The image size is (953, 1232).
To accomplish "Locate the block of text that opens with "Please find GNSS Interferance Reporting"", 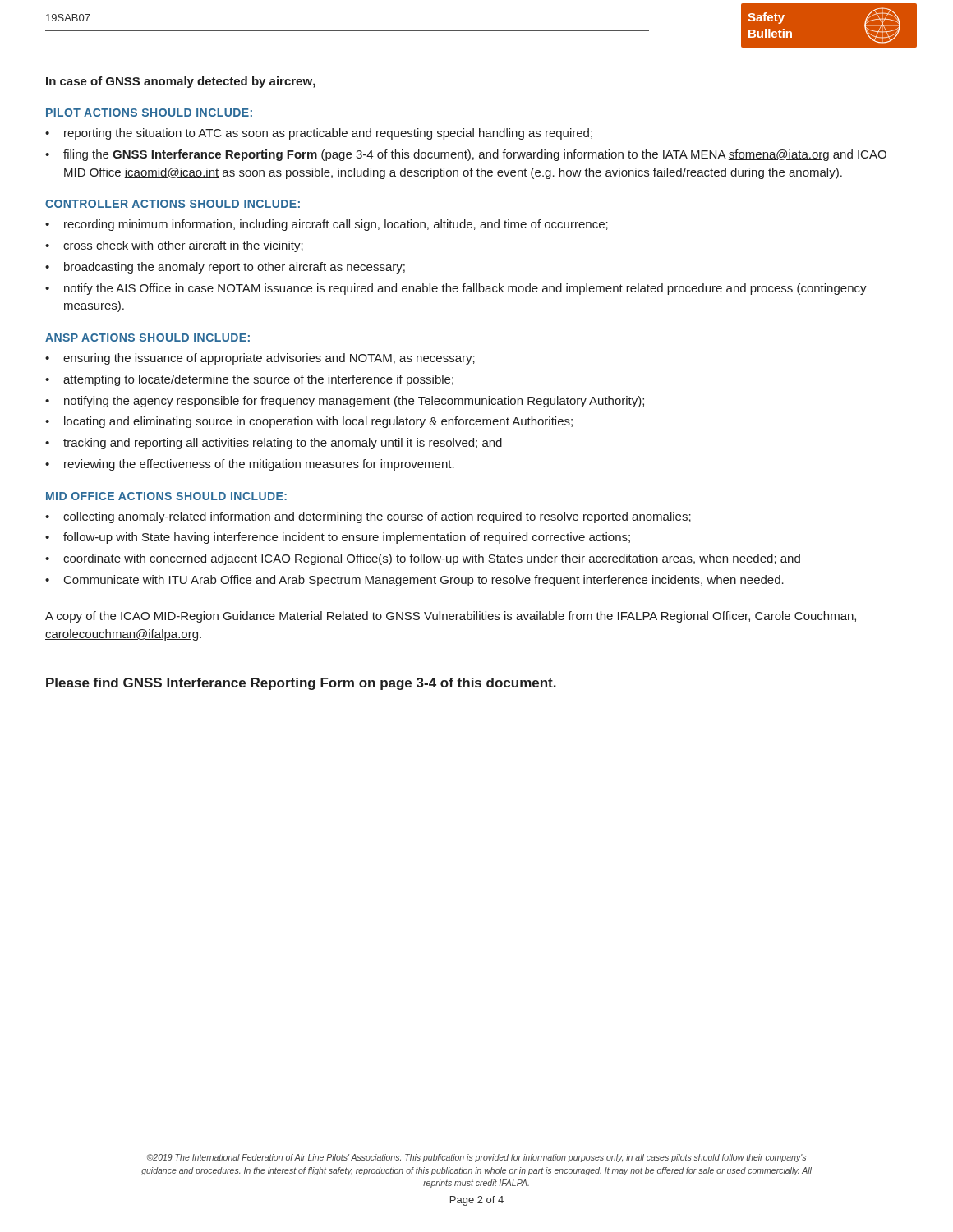I will coord(301,683).
